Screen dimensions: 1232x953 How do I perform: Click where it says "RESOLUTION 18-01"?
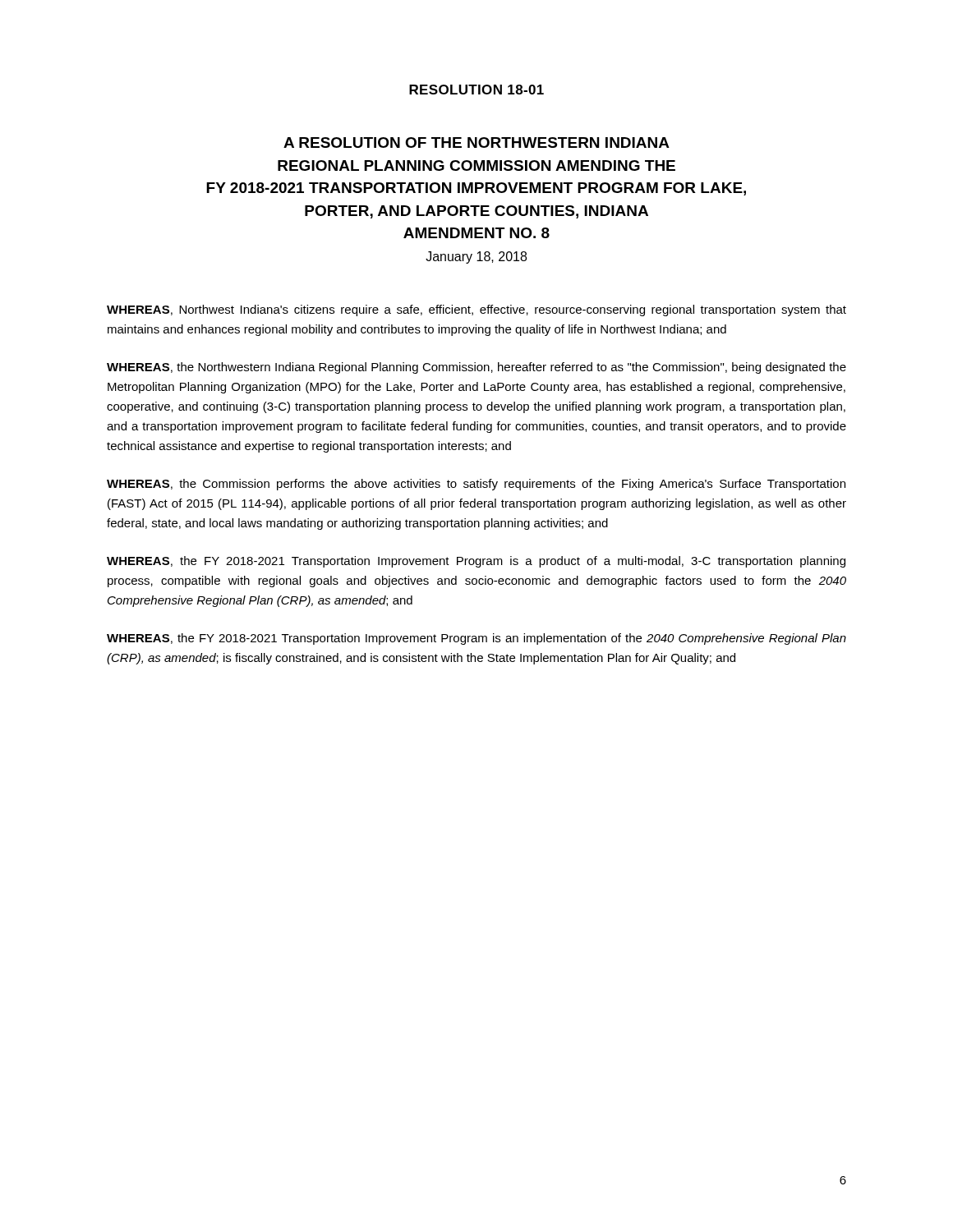(476, 90)
